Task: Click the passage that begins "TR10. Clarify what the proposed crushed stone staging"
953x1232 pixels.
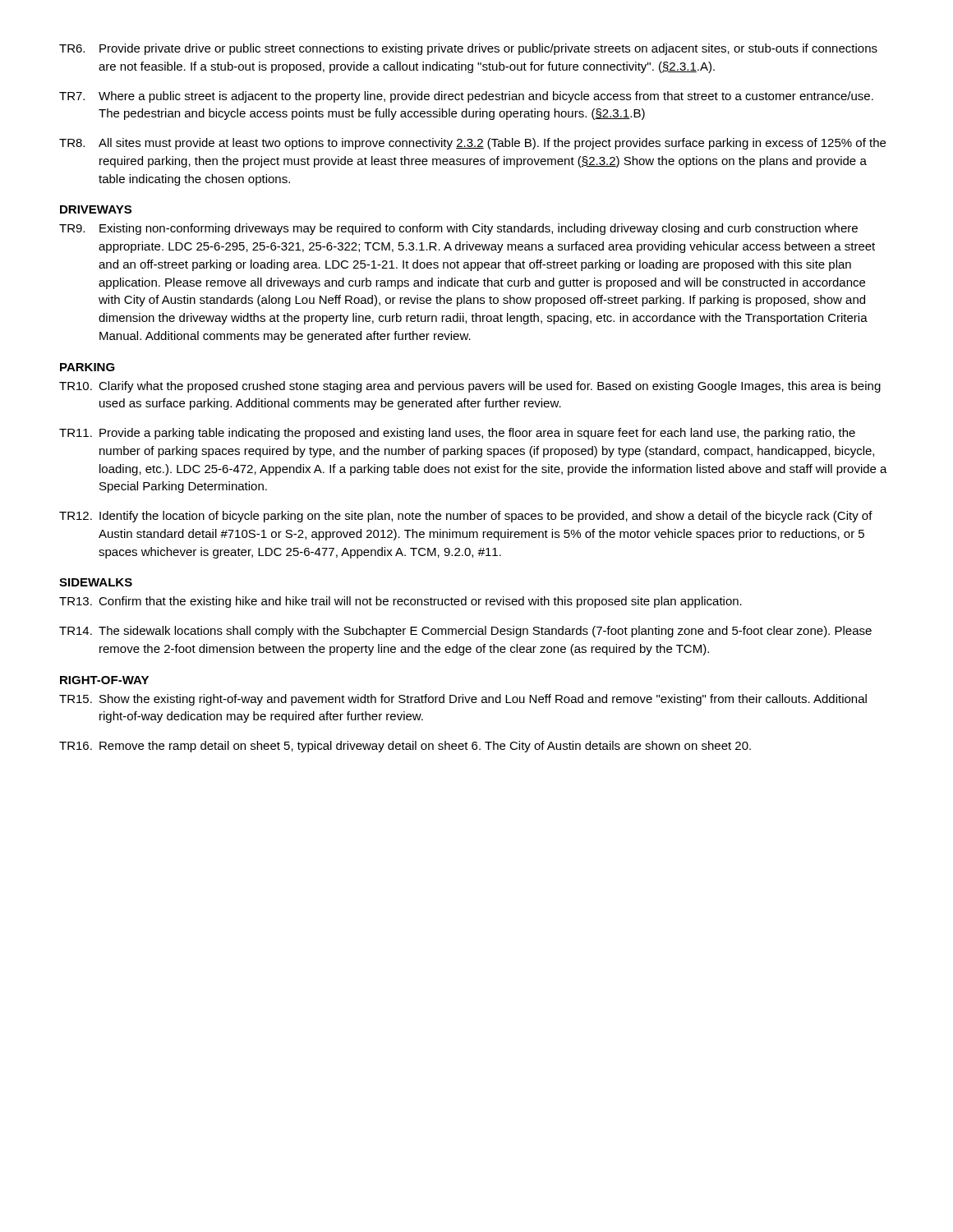Action: click(473, 394)
